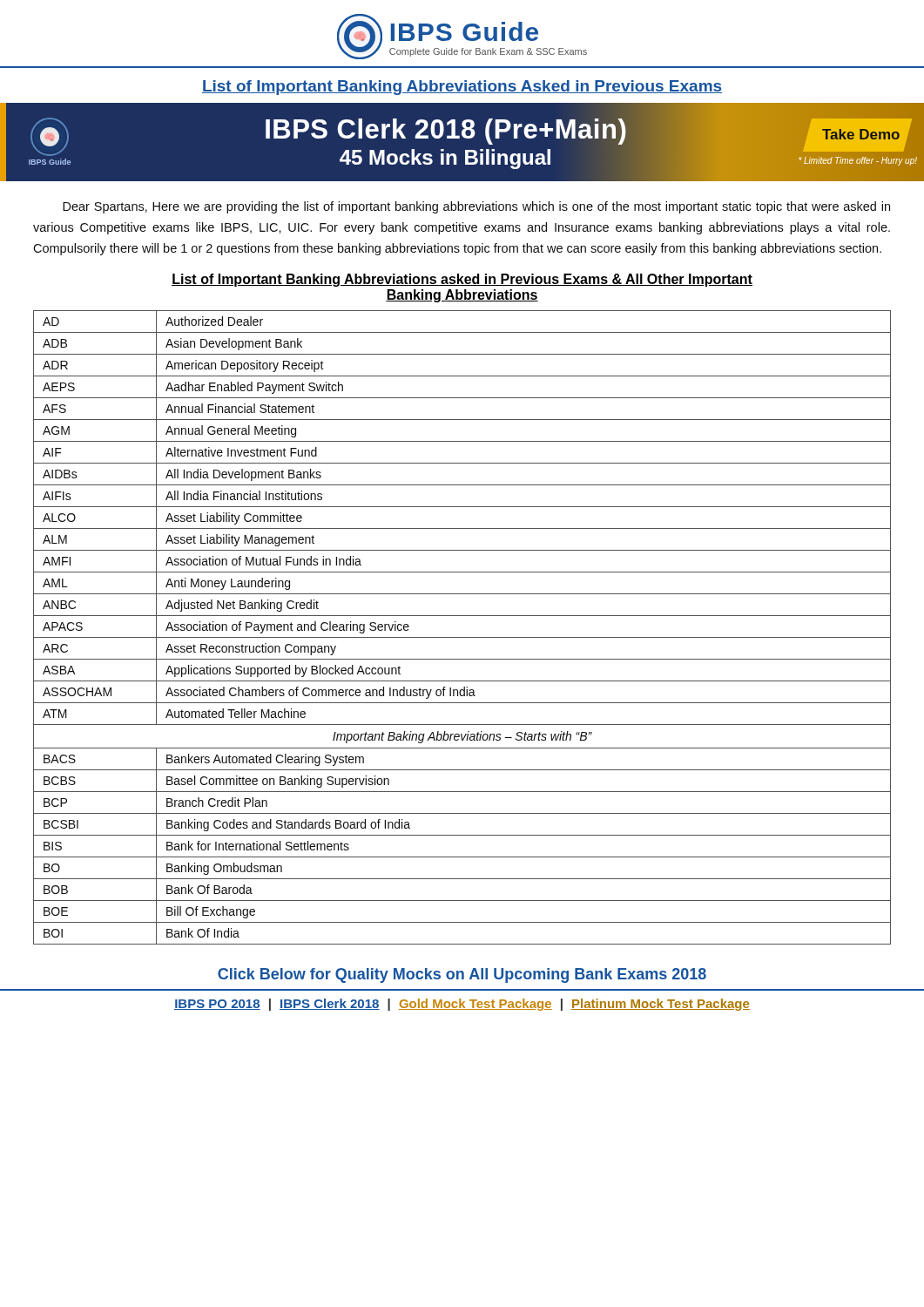The height and width of the screenshot is (1307, 924).
Task: Find the section header
Action: [x=462, y=287]
